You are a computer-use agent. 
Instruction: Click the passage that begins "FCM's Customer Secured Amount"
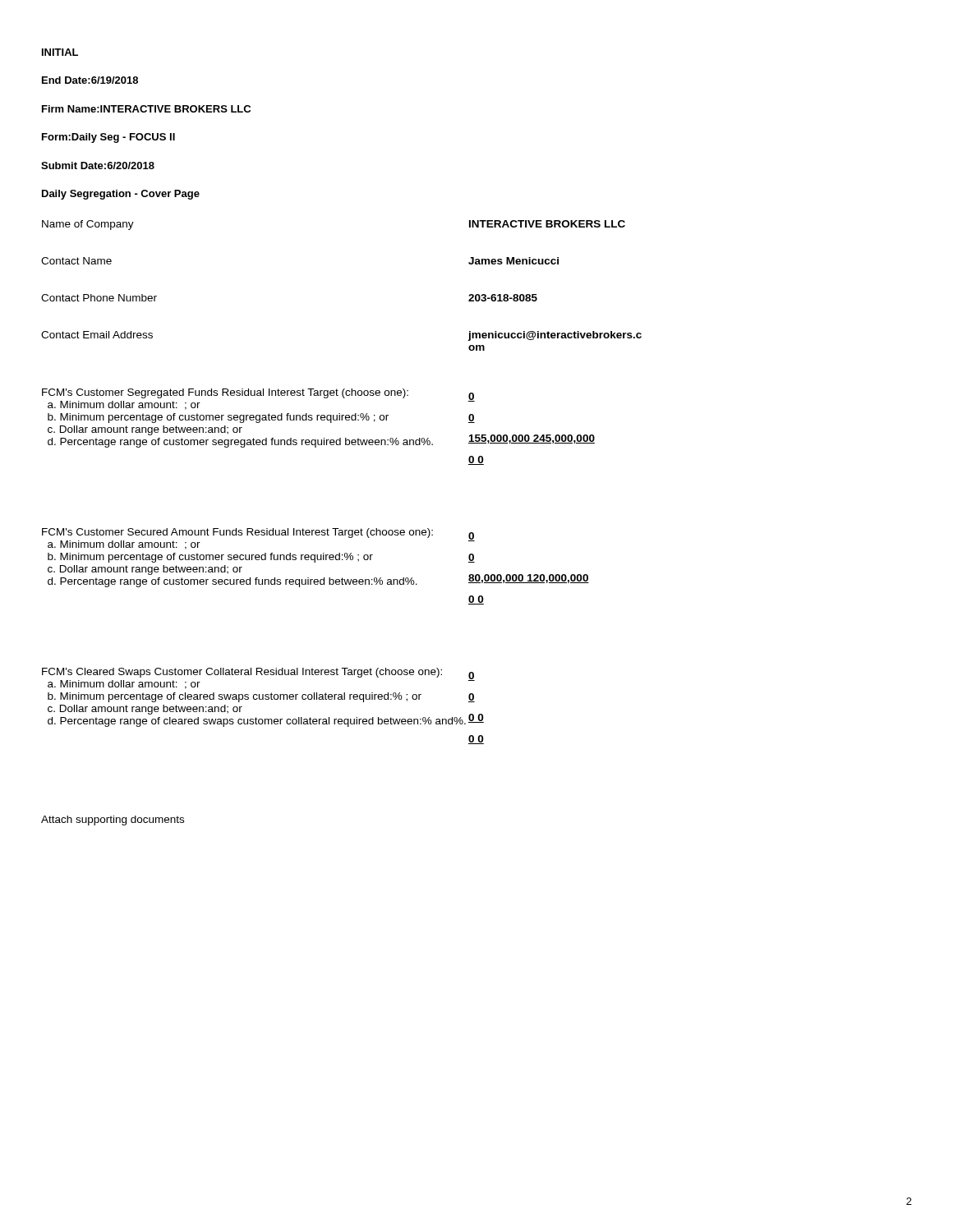tap(237, 556)
